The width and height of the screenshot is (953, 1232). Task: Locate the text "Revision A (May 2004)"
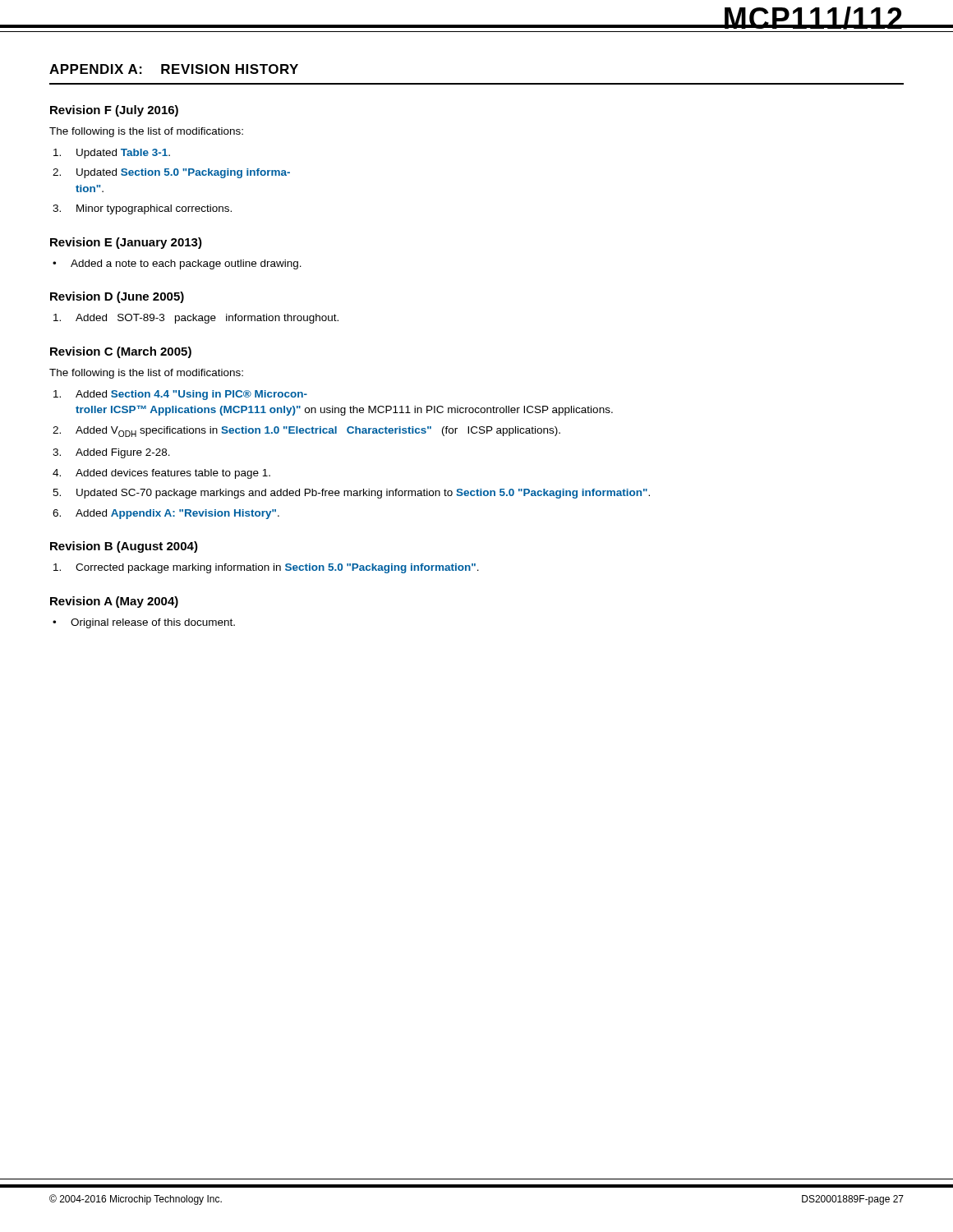click(114, 601)
